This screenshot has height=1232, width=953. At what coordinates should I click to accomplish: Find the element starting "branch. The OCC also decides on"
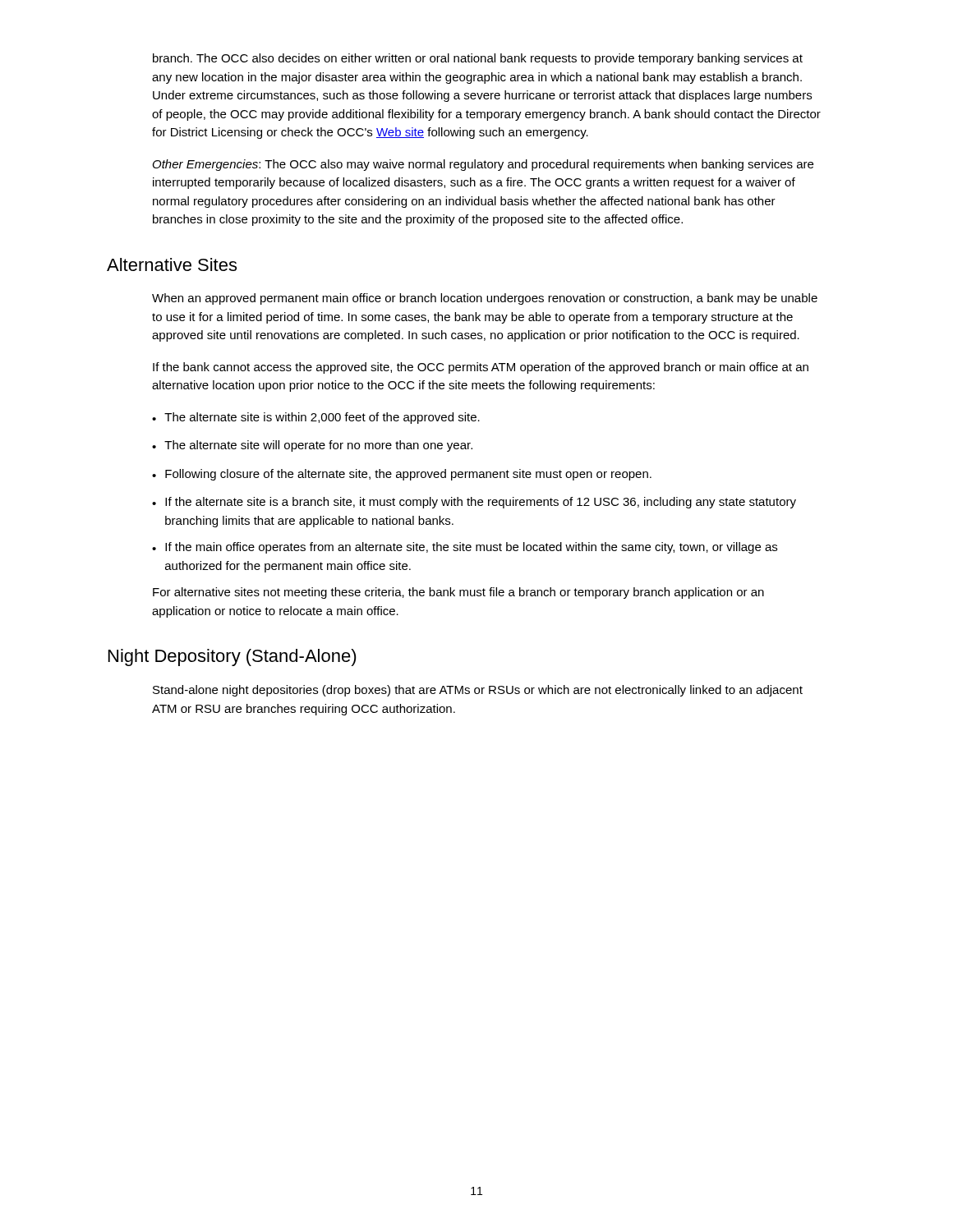pyautogui.click(x=486, y=95)
